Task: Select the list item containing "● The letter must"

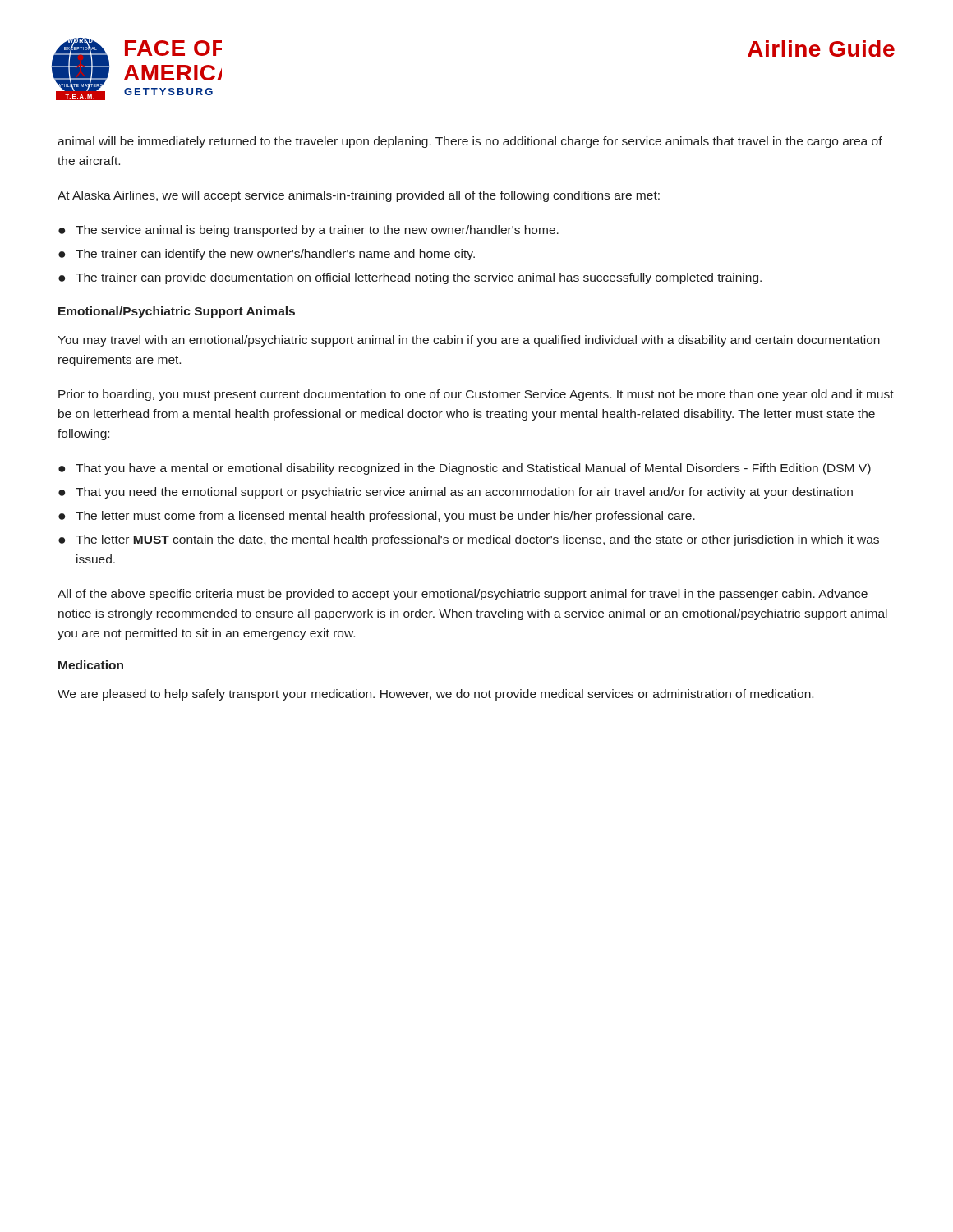Action: pos(476,516)
